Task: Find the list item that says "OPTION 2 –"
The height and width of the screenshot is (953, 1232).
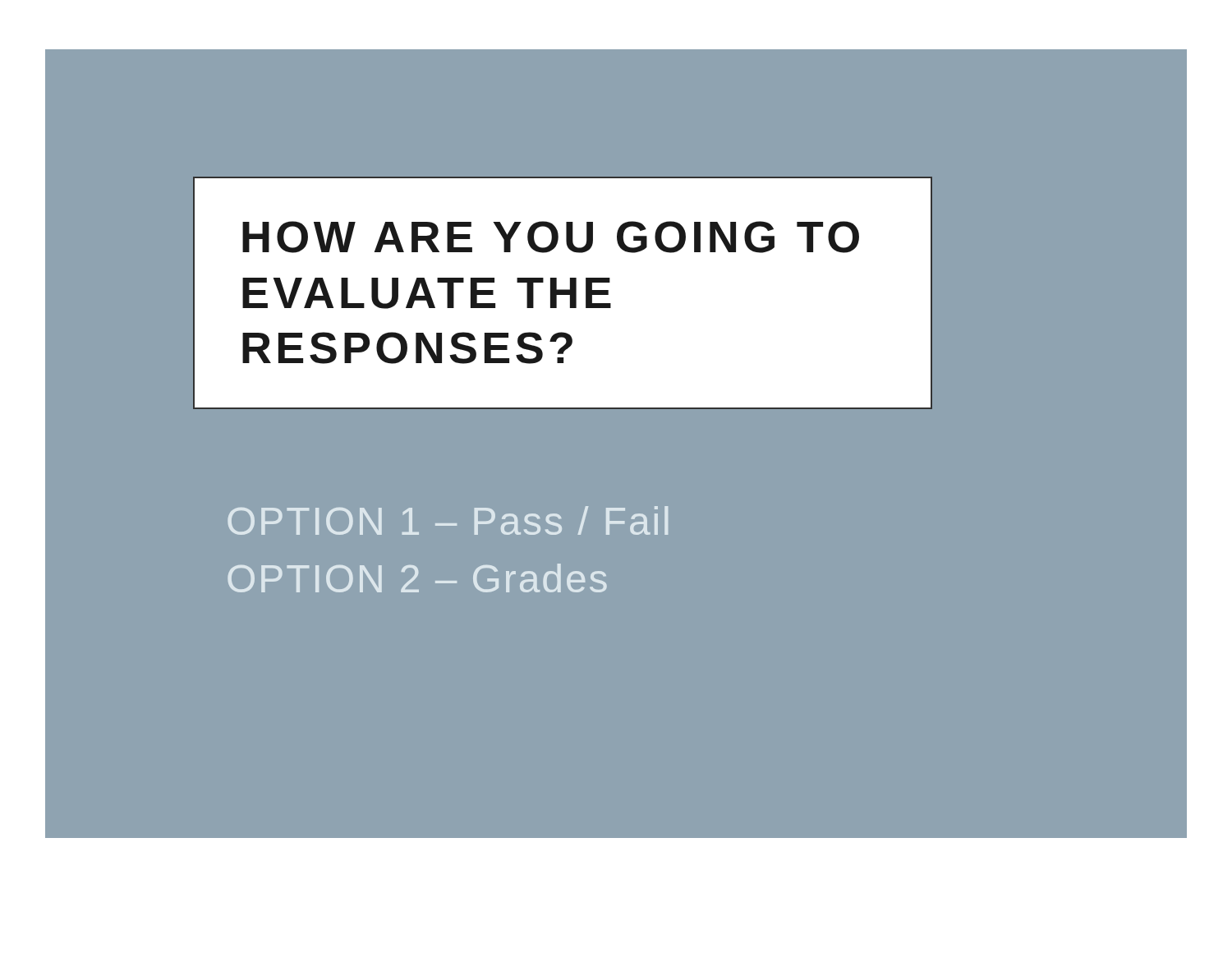Action: click(418, 578)
